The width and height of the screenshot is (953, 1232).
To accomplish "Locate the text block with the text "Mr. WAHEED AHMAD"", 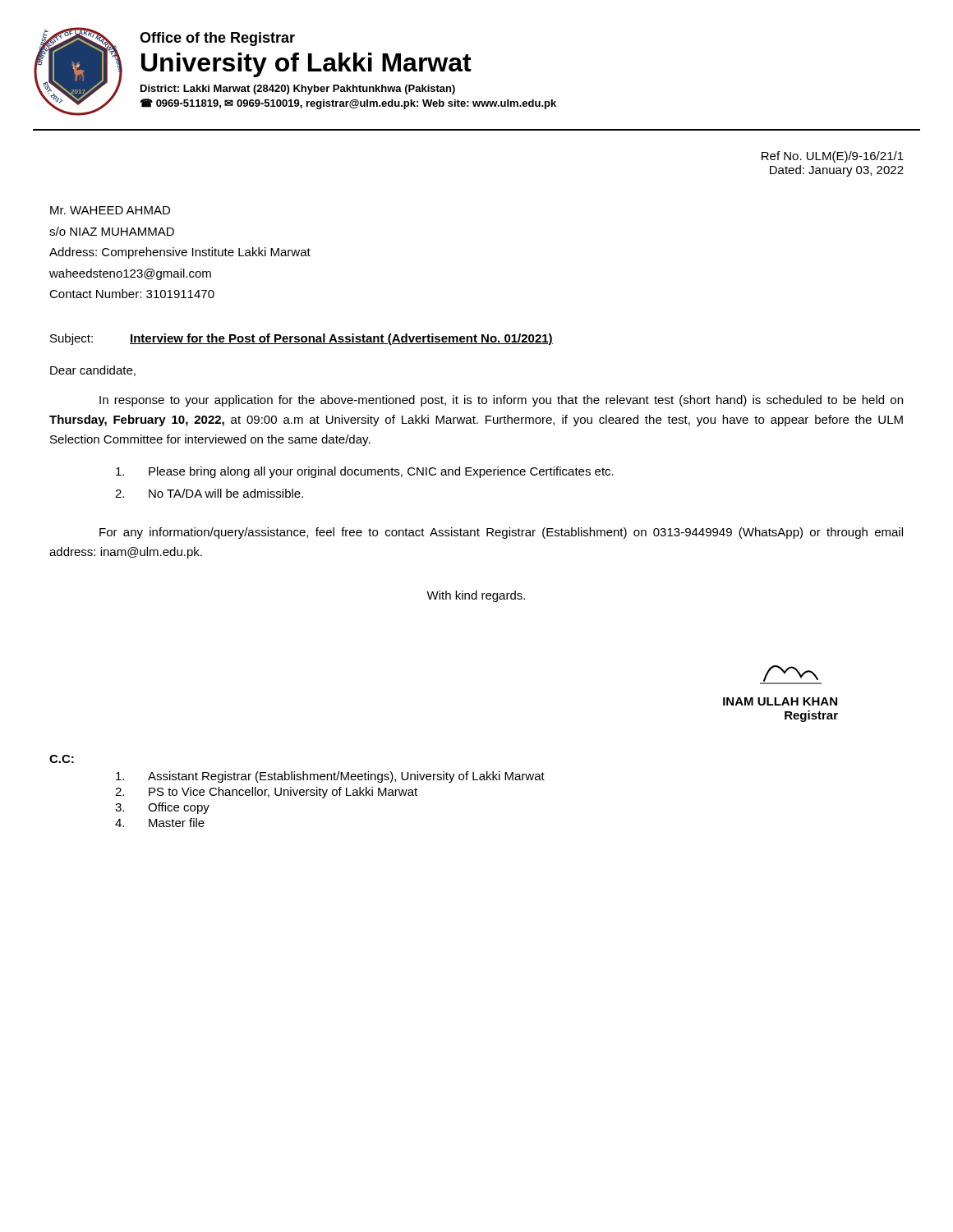I will coord(180,252).
